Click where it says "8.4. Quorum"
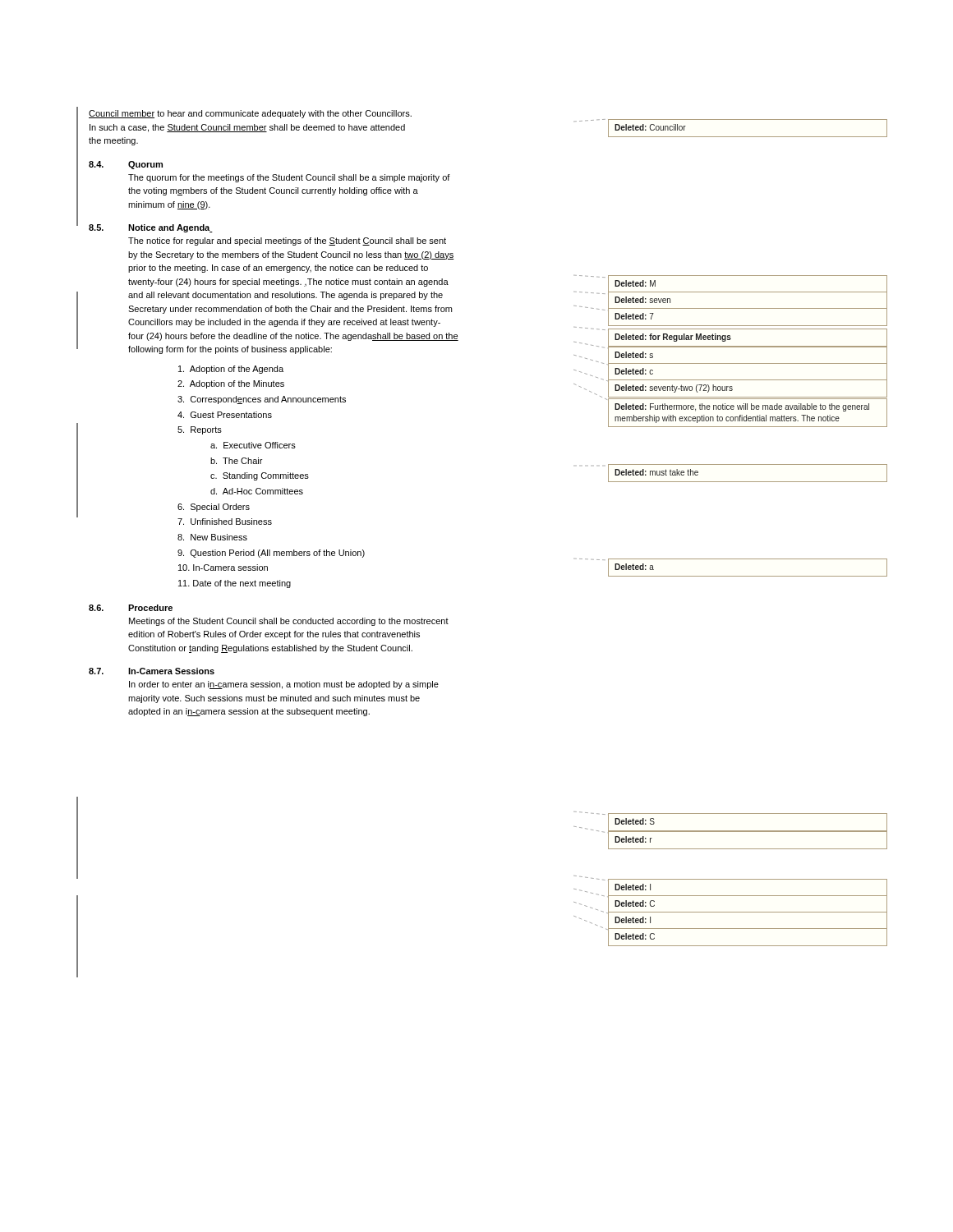 pyautogui.click(x=126, y=164)
